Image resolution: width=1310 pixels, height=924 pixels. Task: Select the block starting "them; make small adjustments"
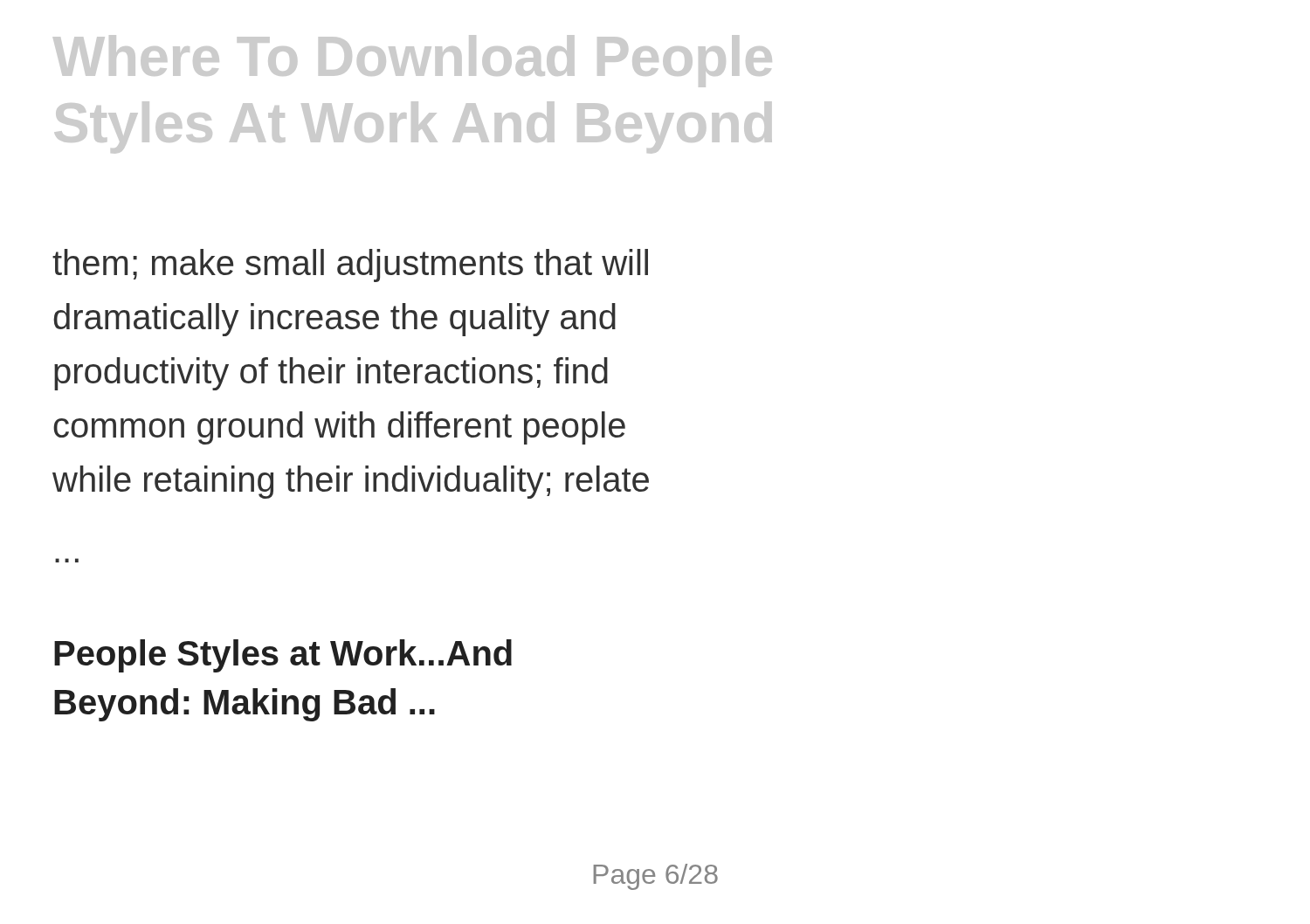pos(351,371)
